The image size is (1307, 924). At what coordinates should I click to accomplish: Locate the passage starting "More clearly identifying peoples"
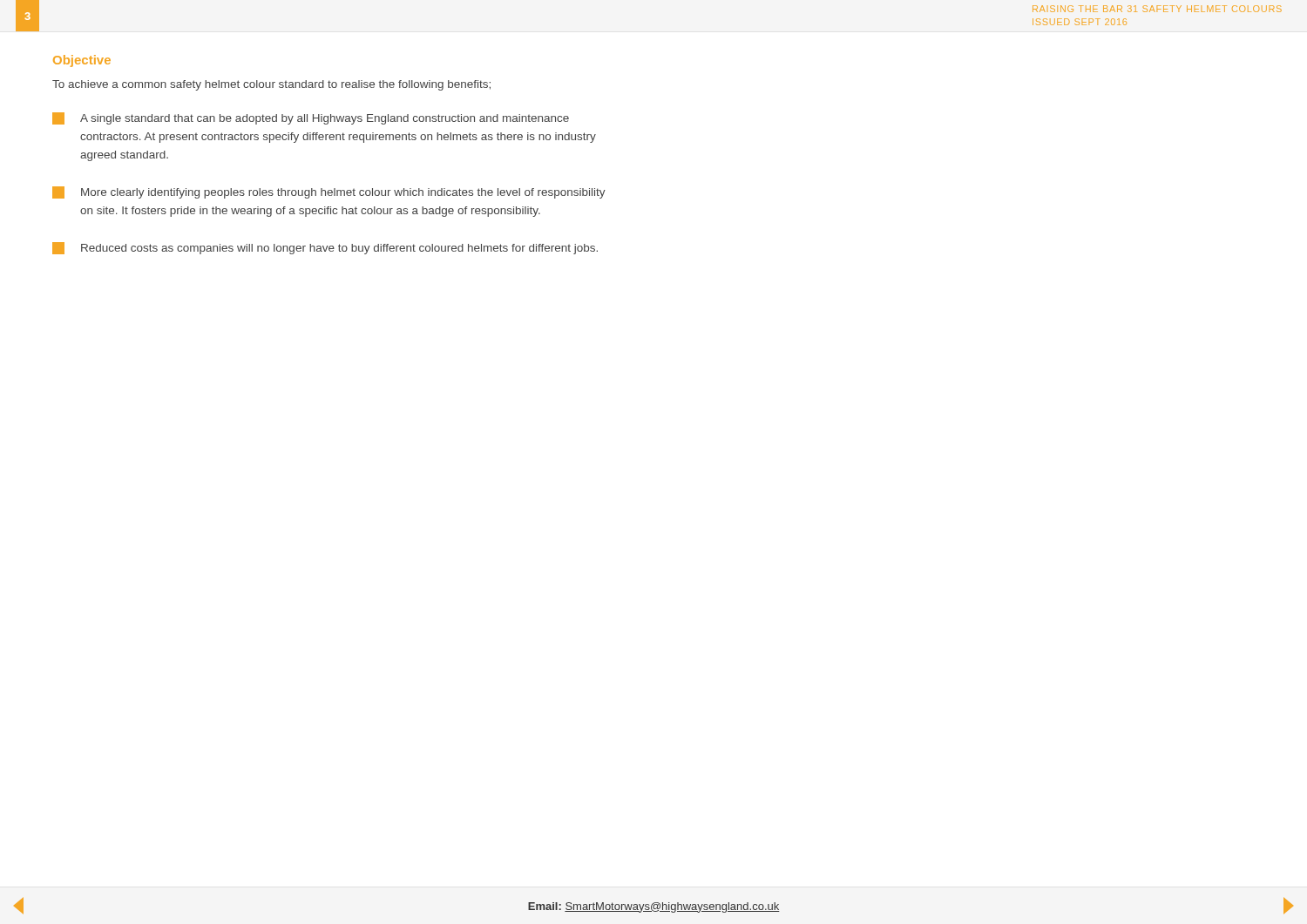[331, 202]
